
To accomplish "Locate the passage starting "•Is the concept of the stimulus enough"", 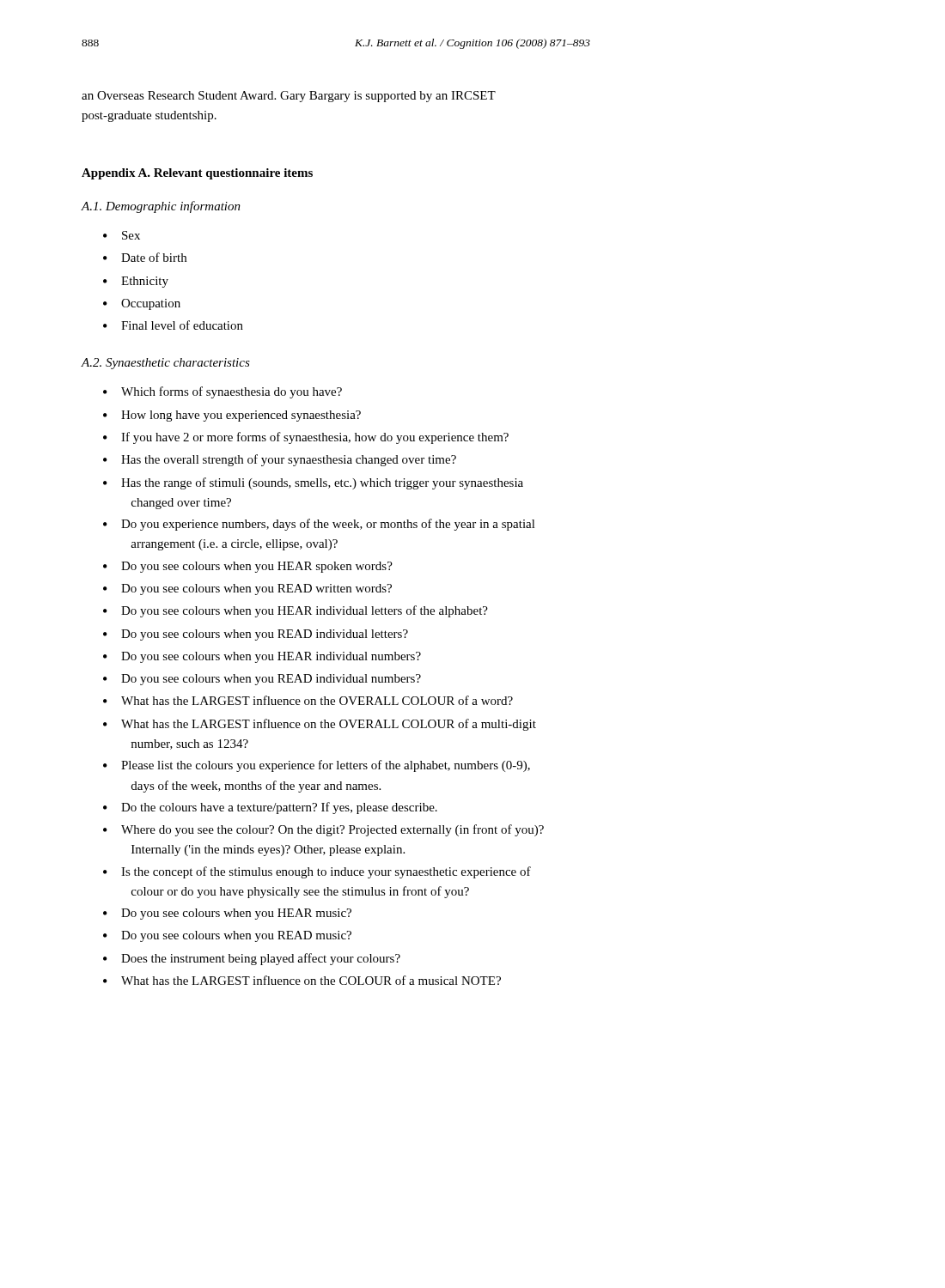I will 316,882.
